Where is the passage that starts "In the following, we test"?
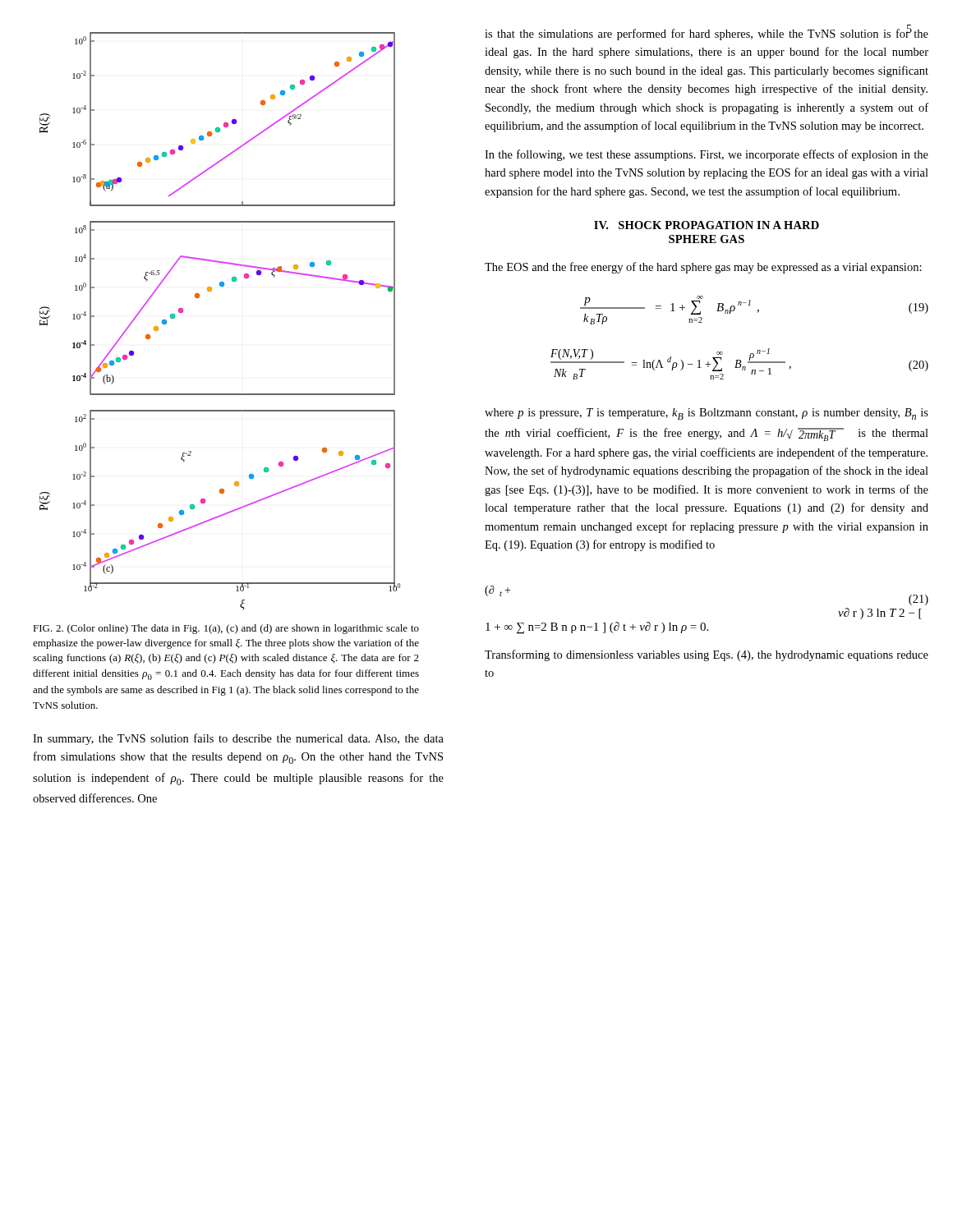Image resolution: width=953 pixels, height=1232 pixels. tap(707, 173)
